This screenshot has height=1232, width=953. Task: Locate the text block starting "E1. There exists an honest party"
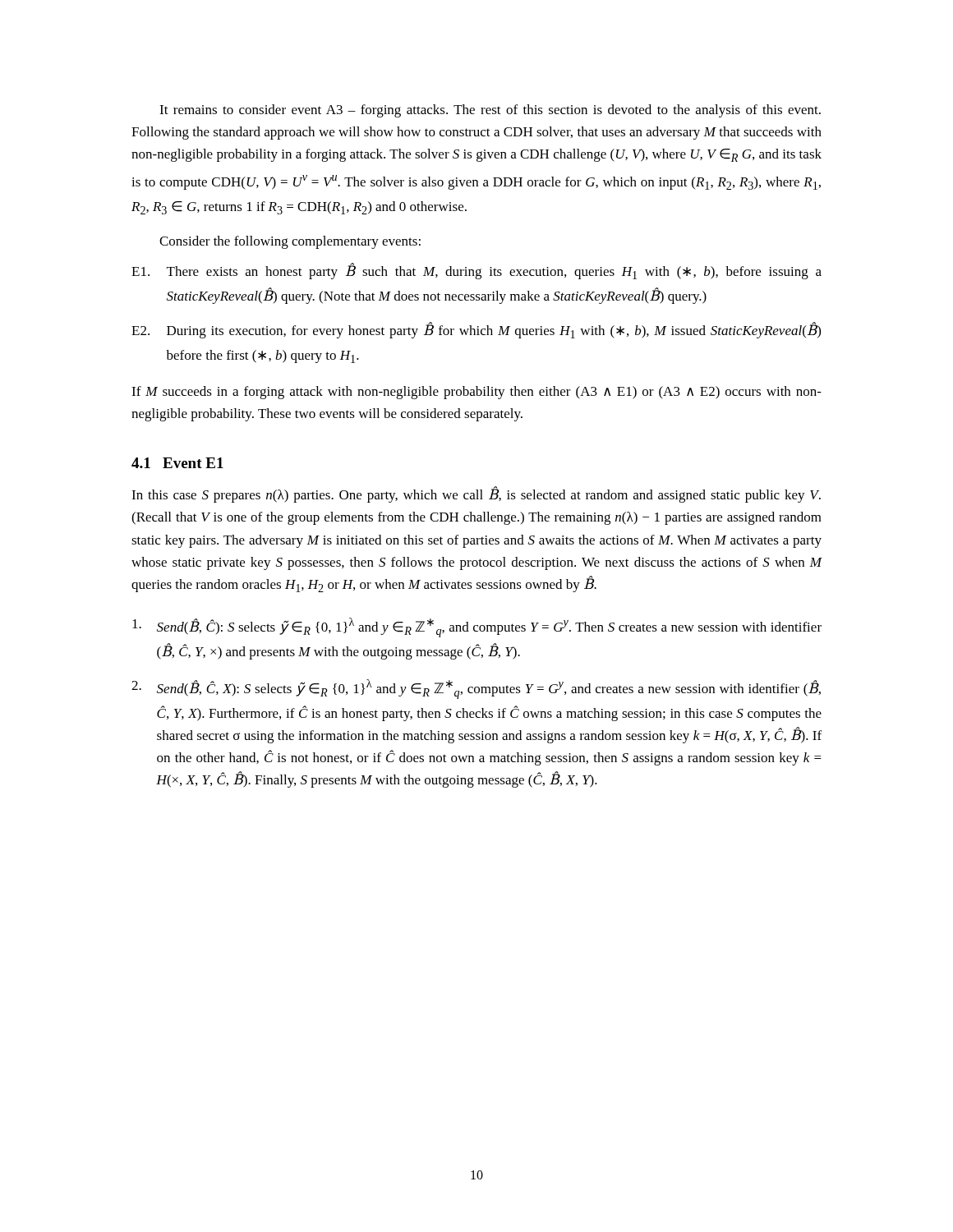click(476, 284)
